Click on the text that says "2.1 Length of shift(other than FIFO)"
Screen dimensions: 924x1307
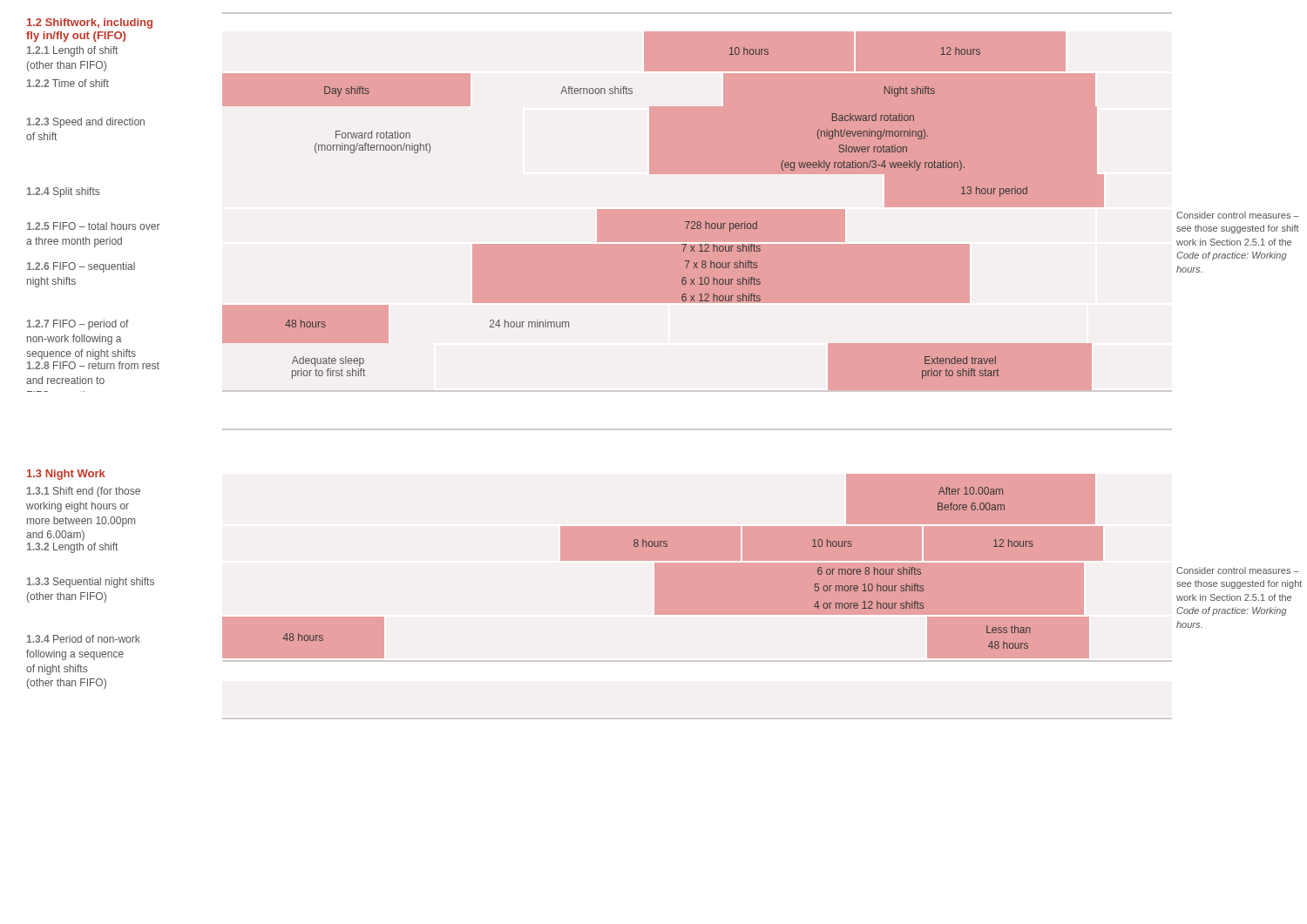pyautogui.click(x=72, y=58)
